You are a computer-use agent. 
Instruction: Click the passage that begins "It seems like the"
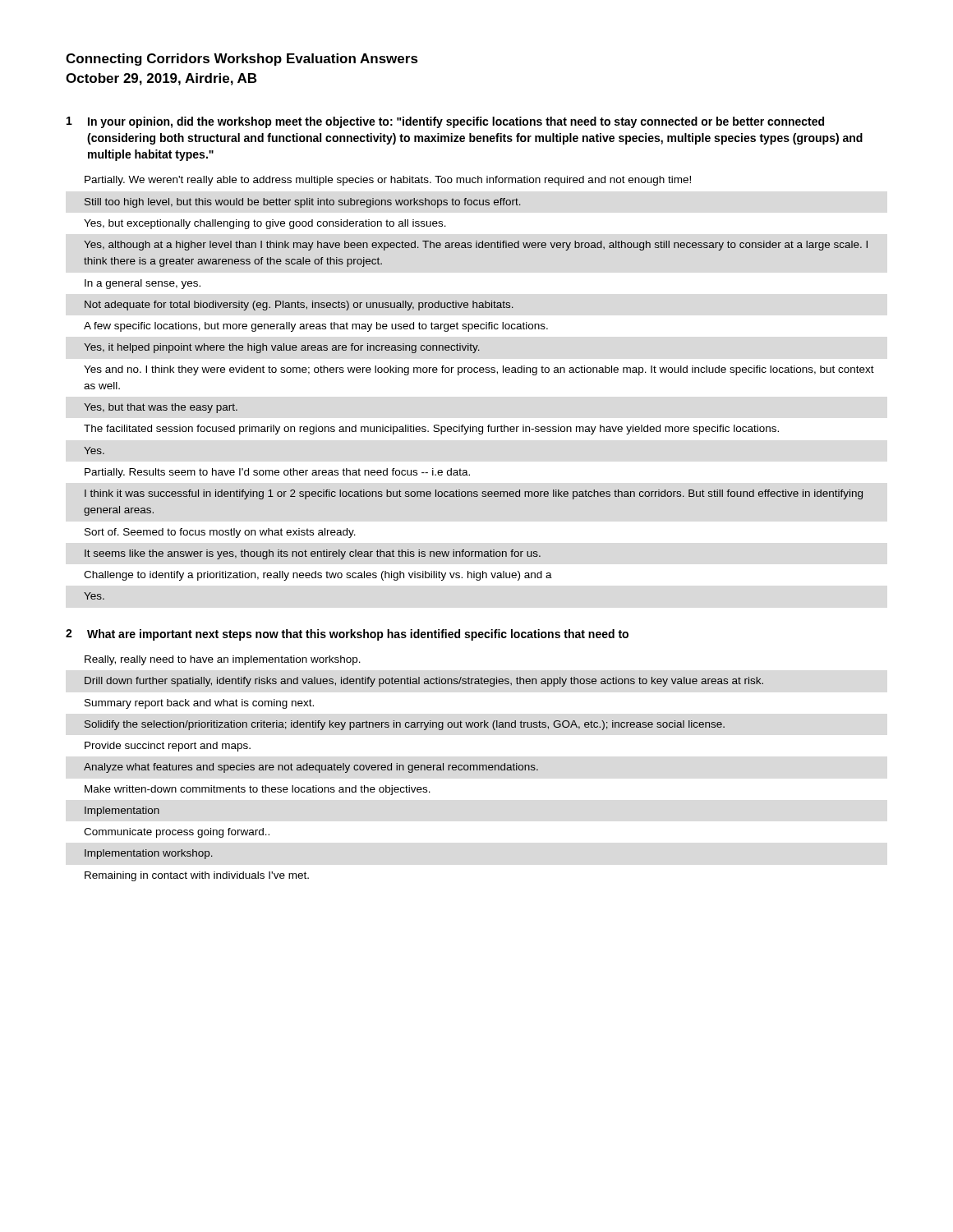[x=312, y=553]
